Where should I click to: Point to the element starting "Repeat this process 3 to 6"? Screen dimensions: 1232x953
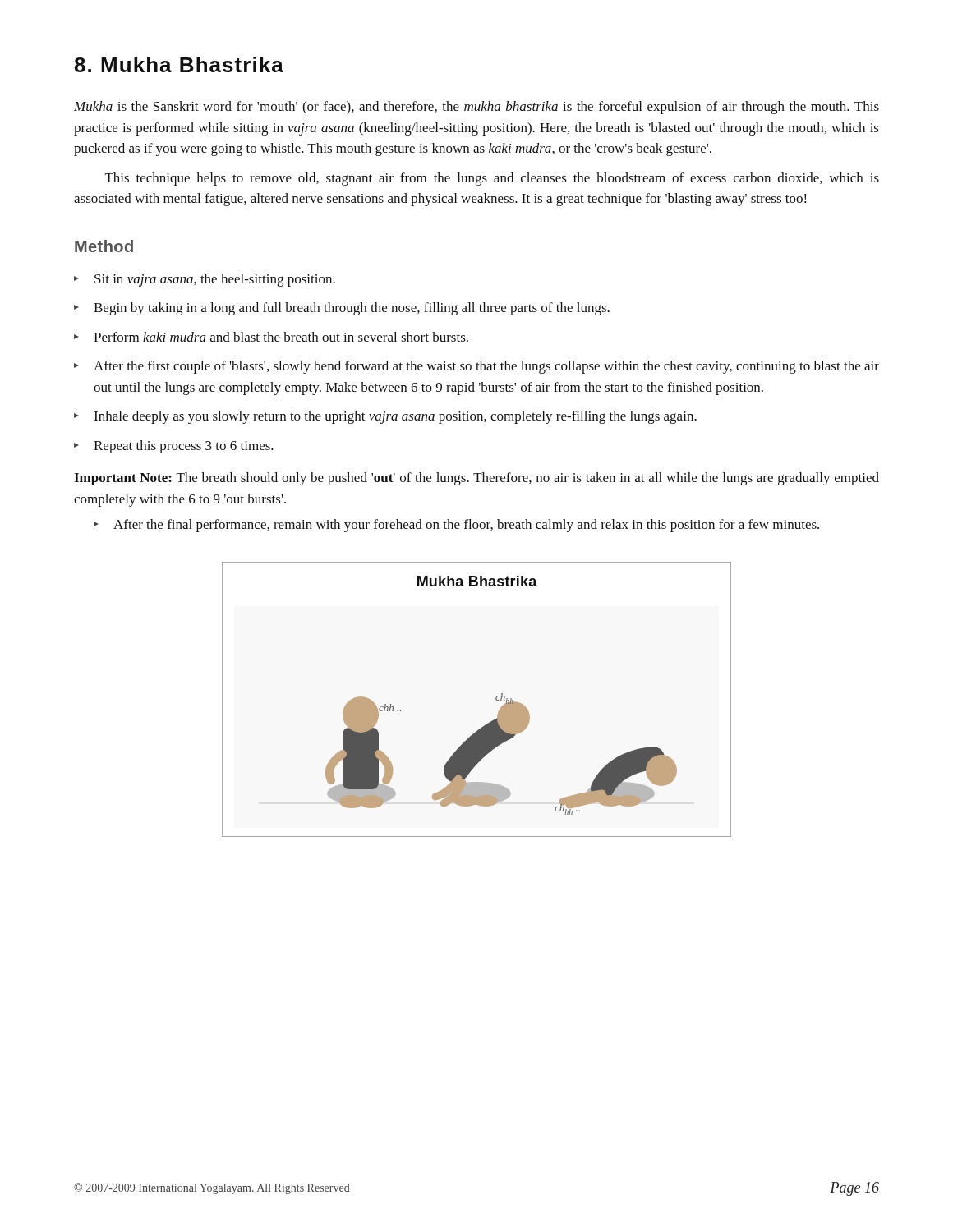click(x=174, y=447)
